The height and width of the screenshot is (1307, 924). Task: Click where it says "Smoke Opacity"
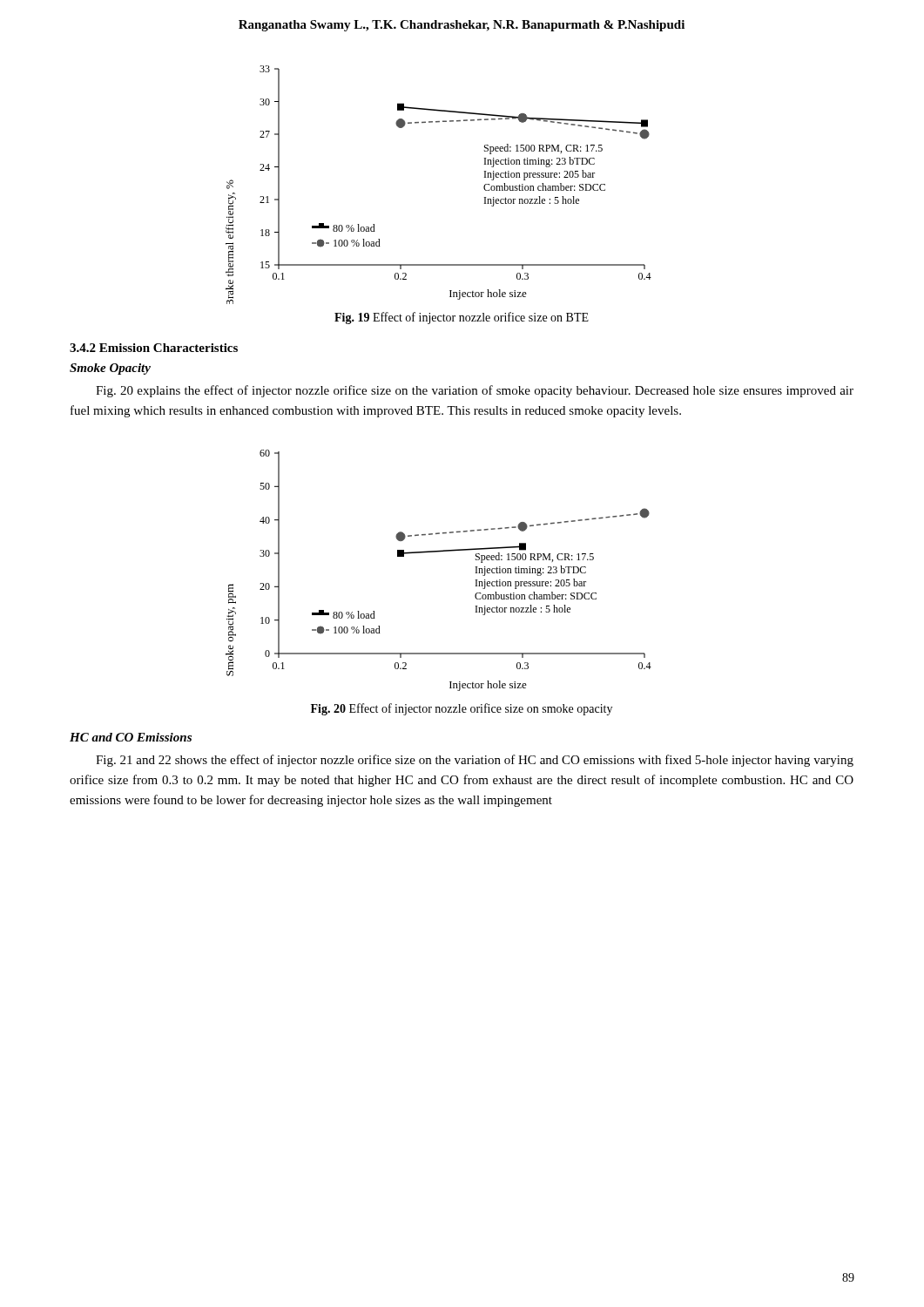pos(110,368)
